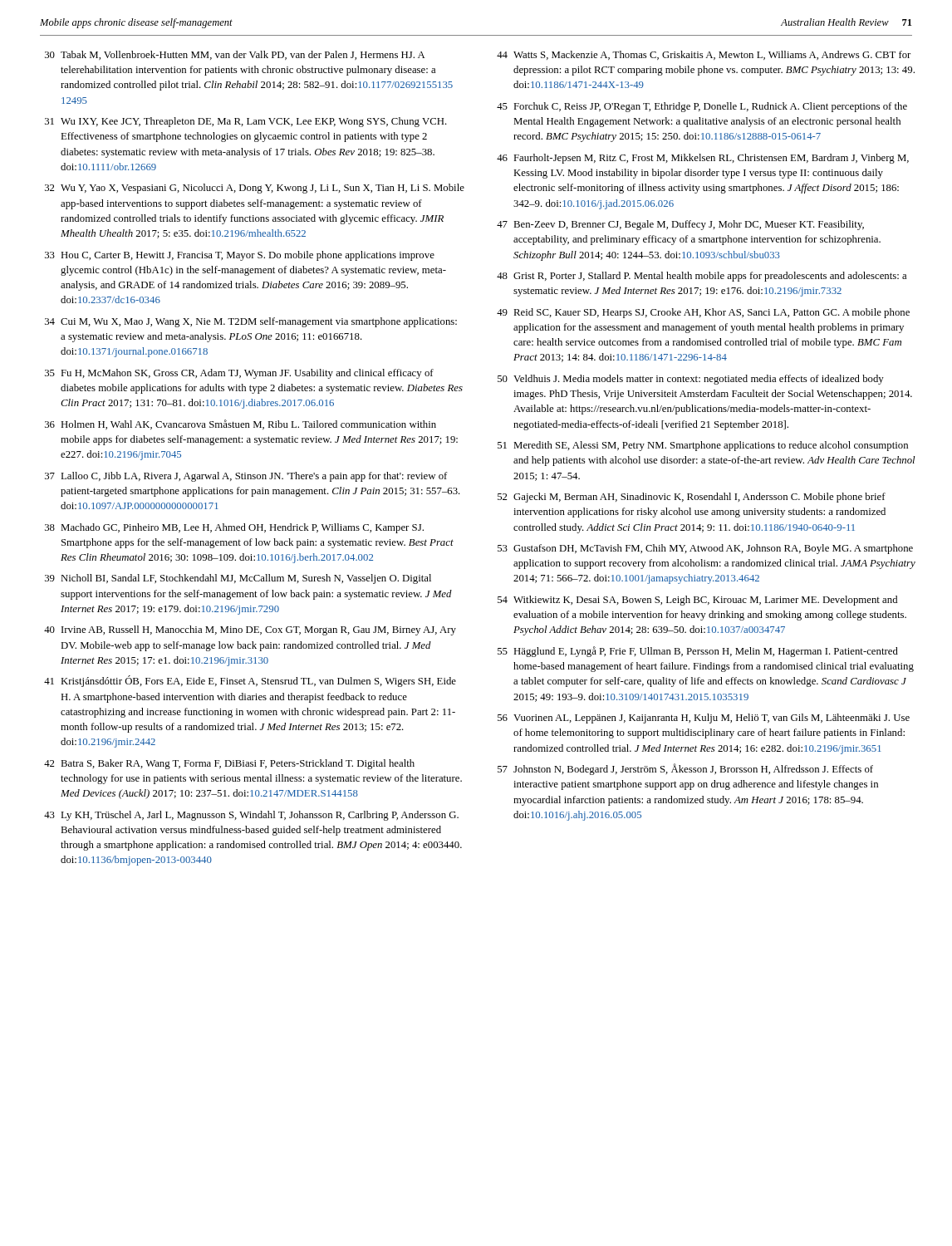Image resolution: width=952 pixels, height=1246 pixels.
Task: Click the passage that begins "40 Irvine AB,"
Action: (x=250, y=645)
